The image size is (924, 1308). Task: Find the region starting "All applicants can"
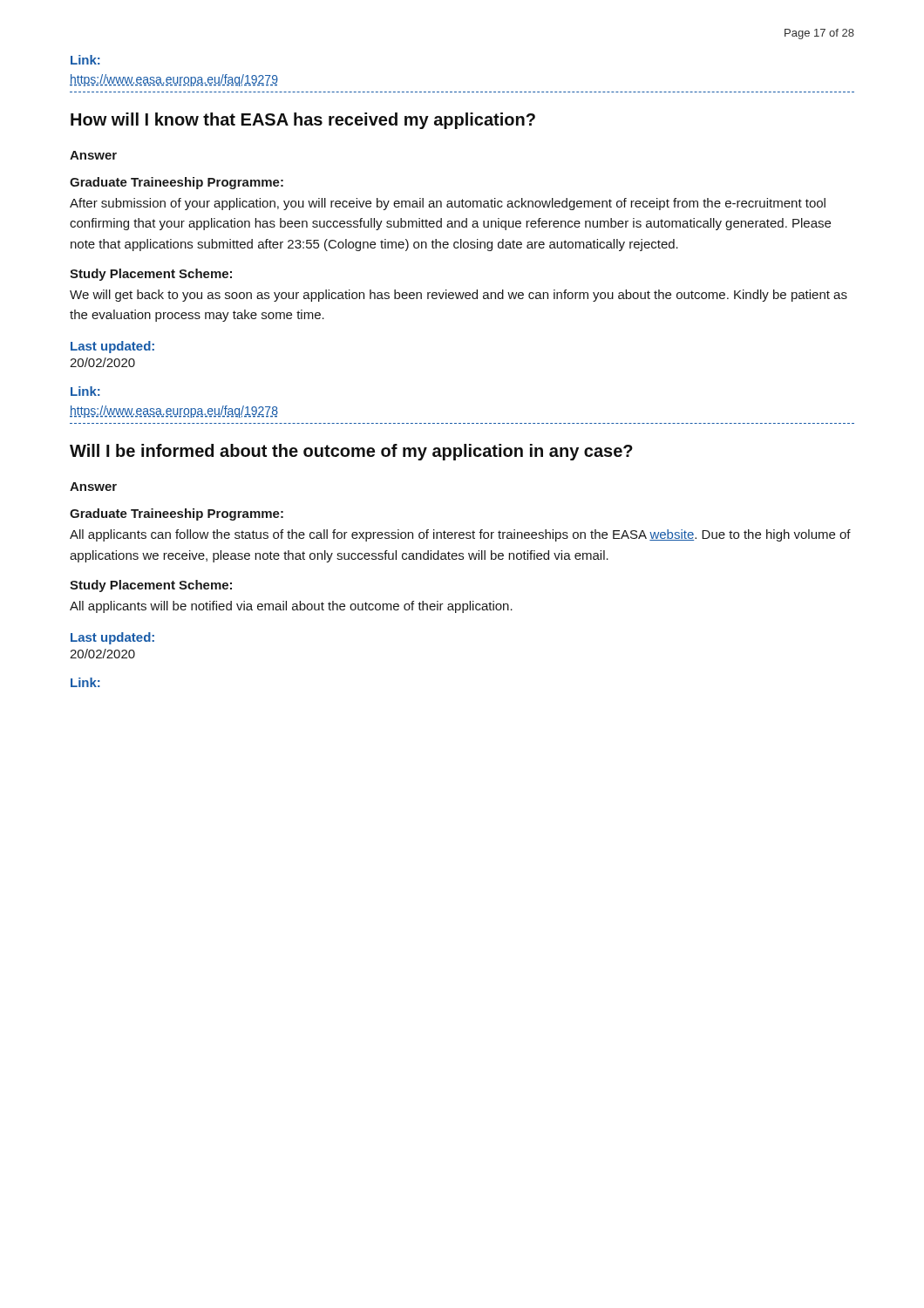[x=460, y=544]
